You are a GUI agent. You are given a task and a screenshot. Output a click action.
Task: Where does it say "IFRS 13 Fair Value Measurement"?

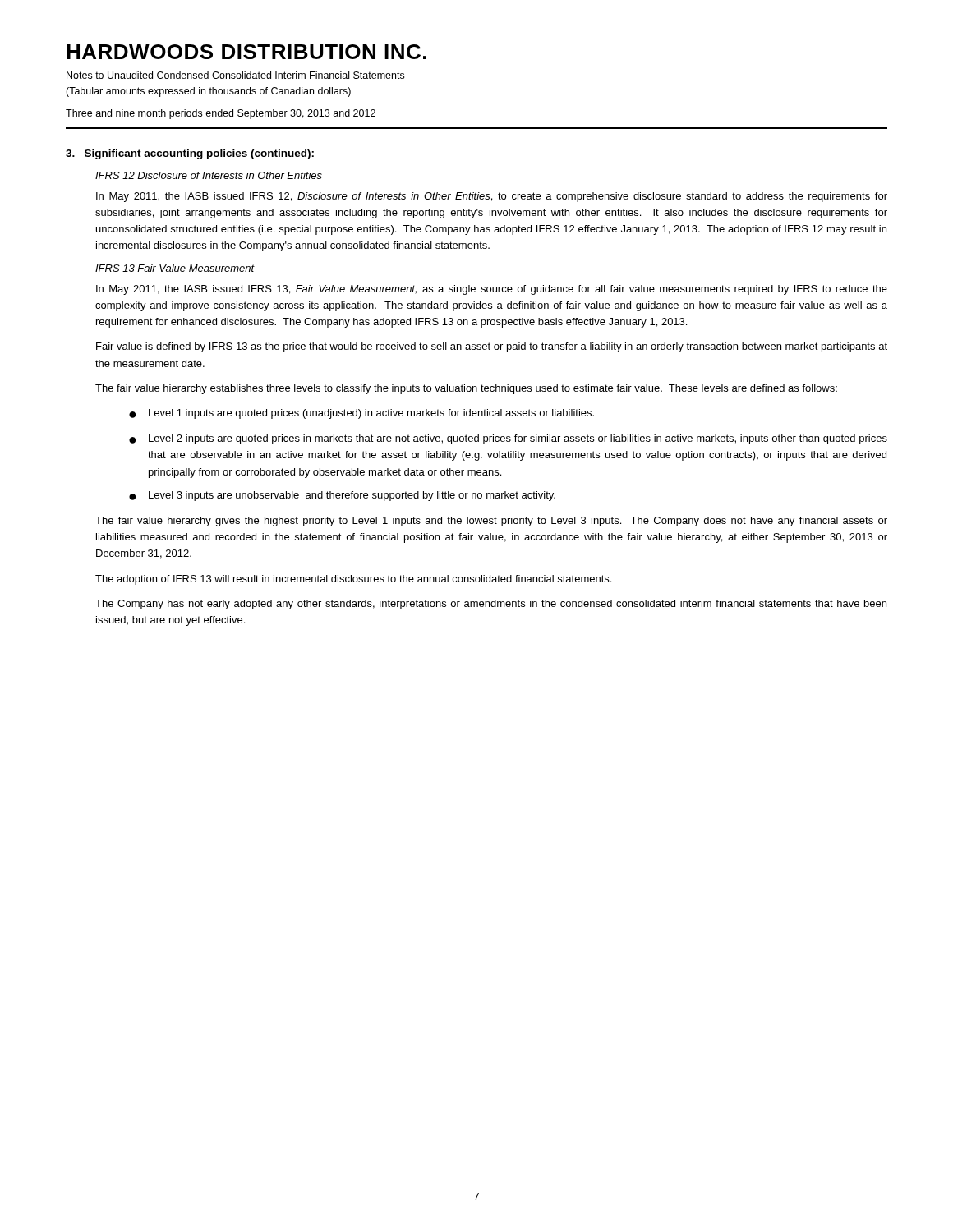coord(175,268)
